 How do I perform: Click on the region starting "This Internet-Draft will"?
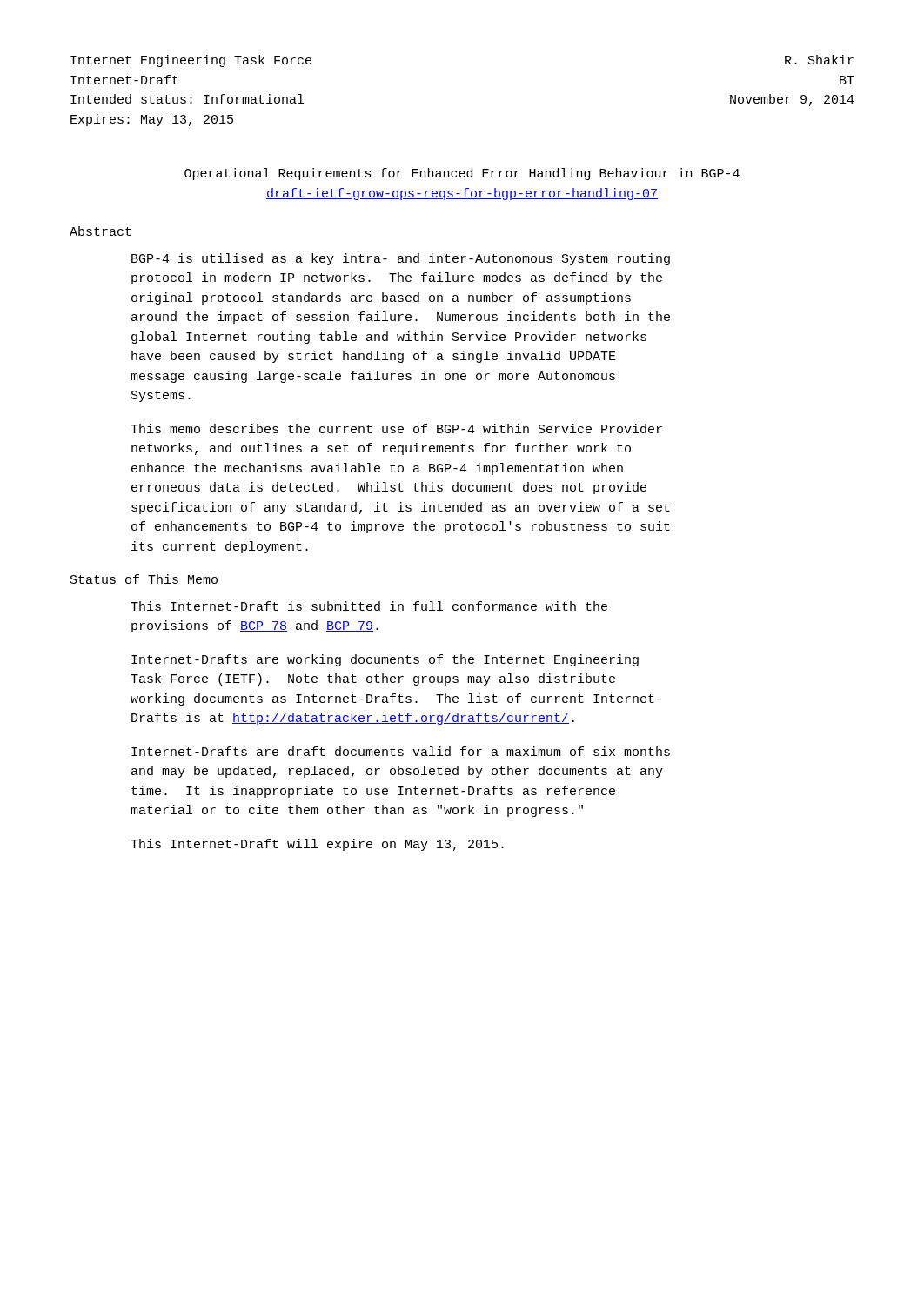pyautogui.click(x=307, y=845)
